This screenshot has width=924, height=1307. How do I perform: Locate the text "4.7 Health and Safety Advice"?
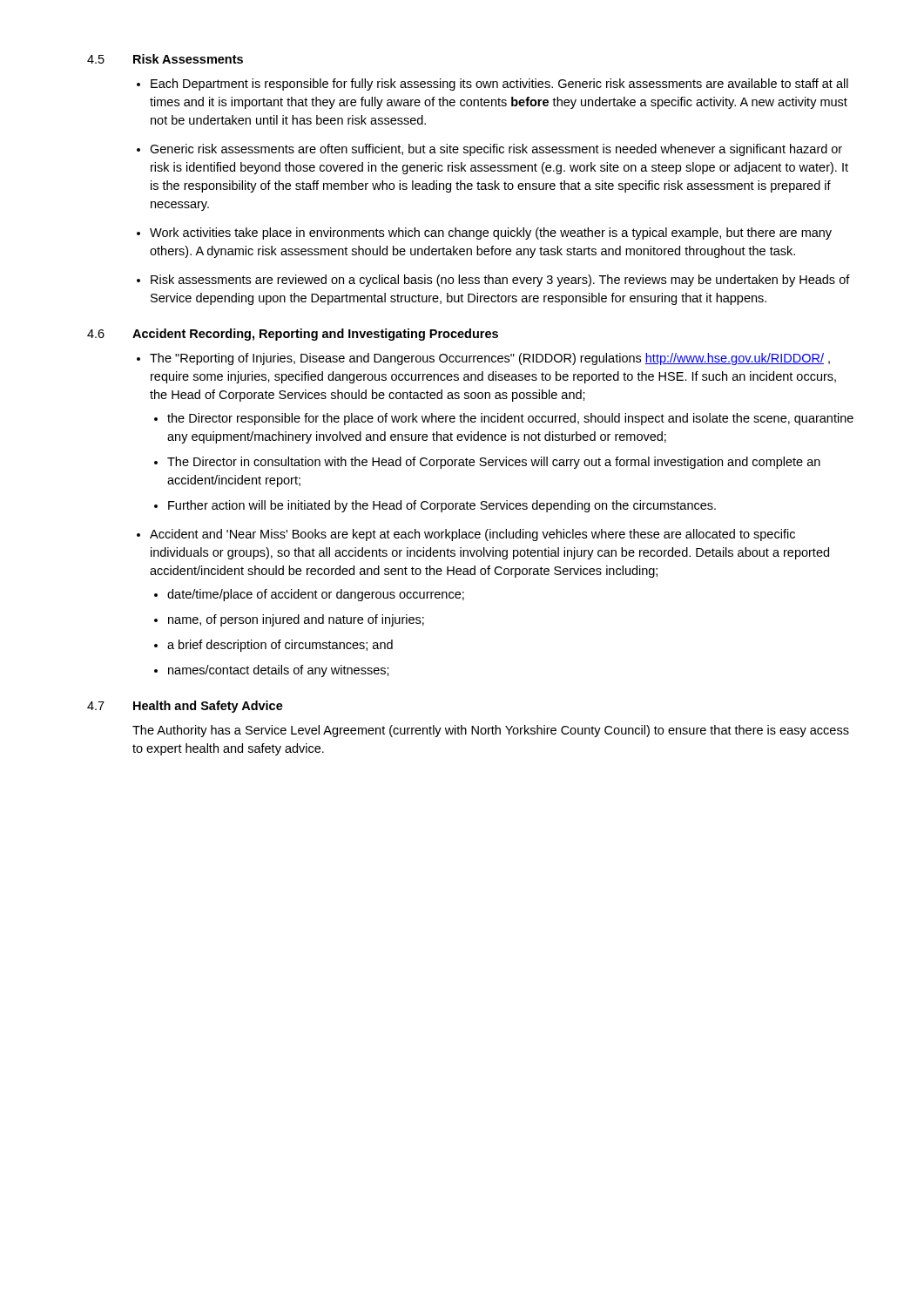[185, 706]
